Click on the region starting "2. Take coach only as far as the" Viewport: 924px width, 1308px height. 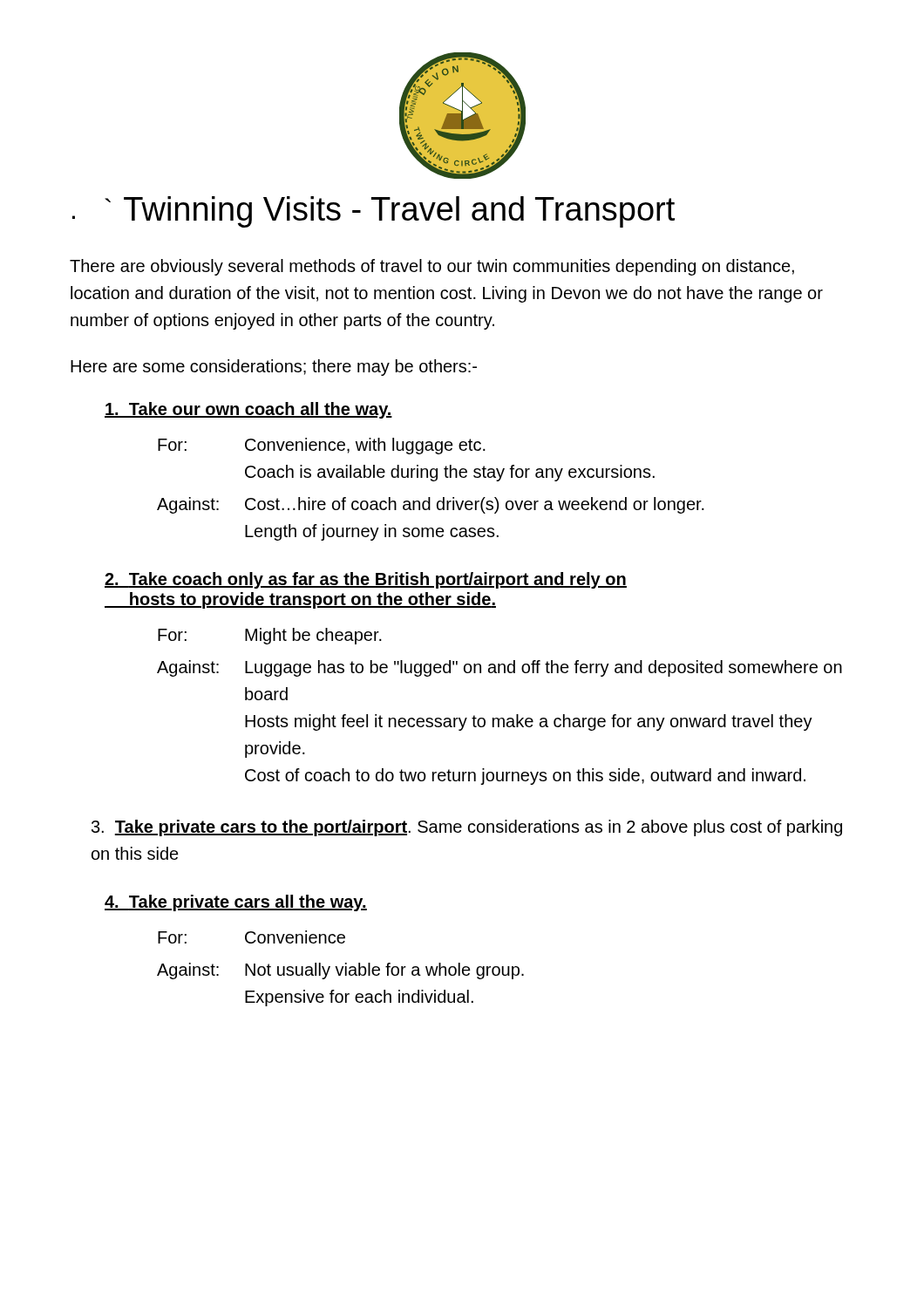[366, 589]
